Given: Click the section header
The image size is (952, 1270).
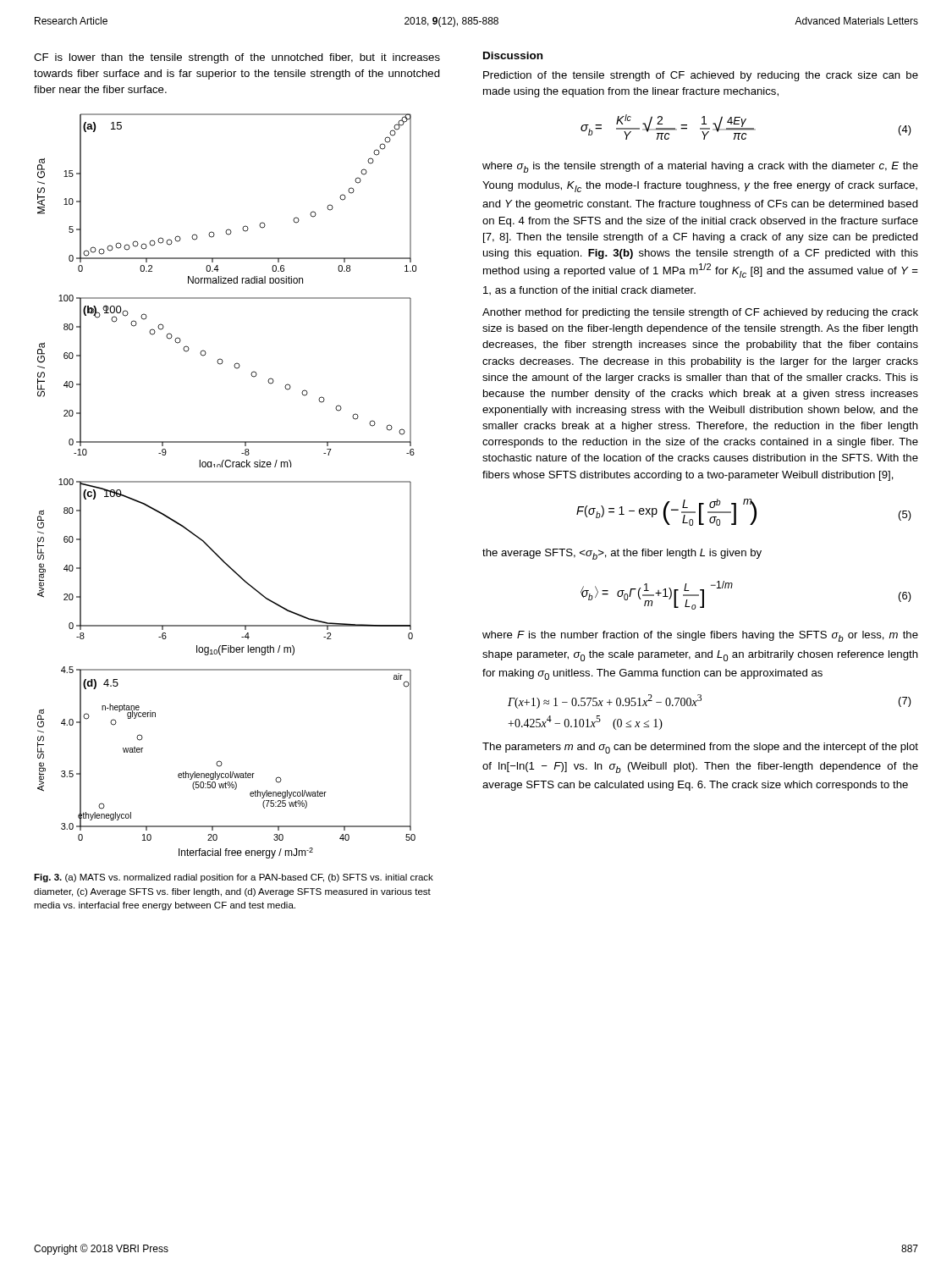Looking at the screenshot, I should point(513,55).
